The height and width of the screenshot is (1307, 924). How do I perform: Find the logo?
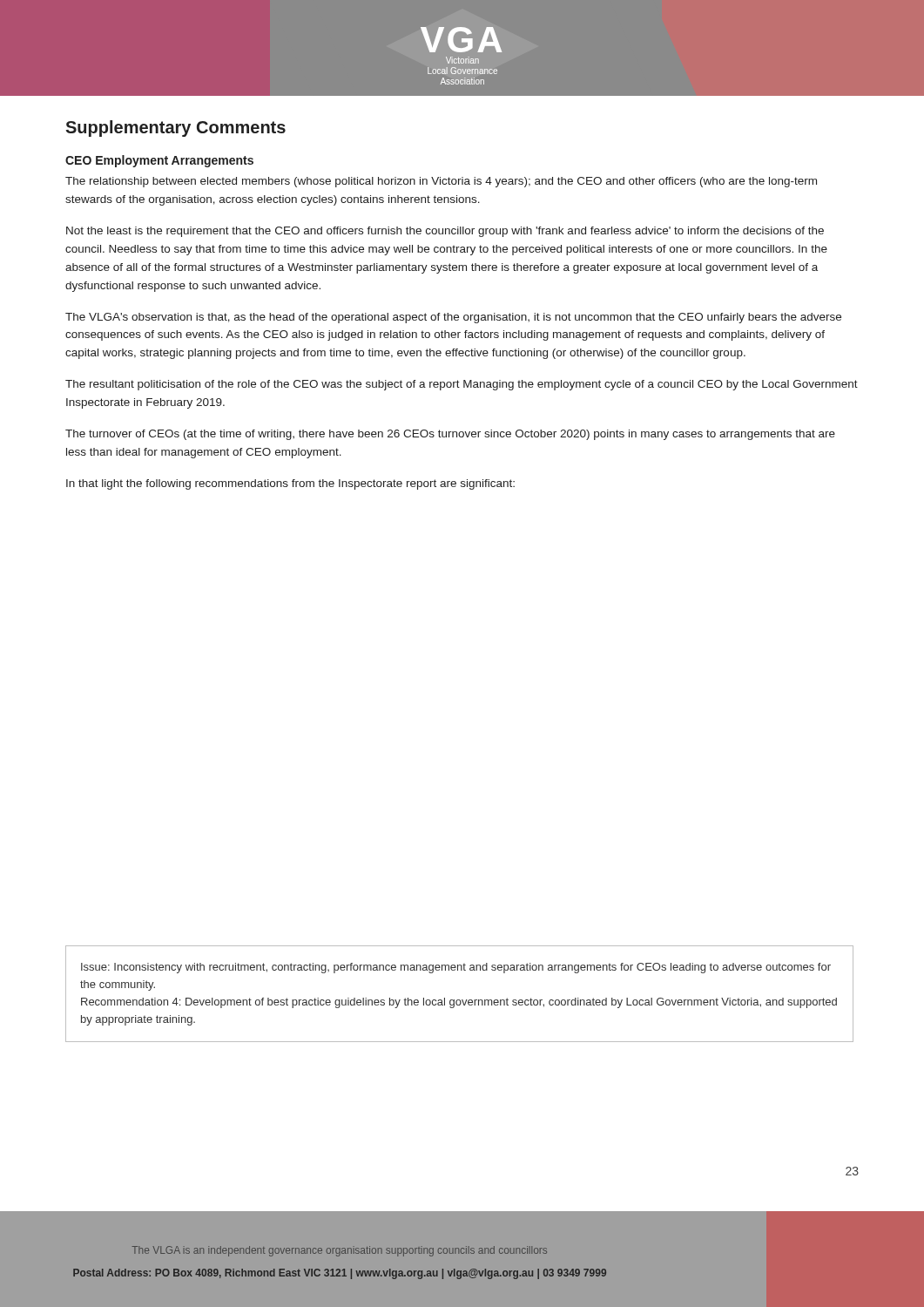coord(462,48)
